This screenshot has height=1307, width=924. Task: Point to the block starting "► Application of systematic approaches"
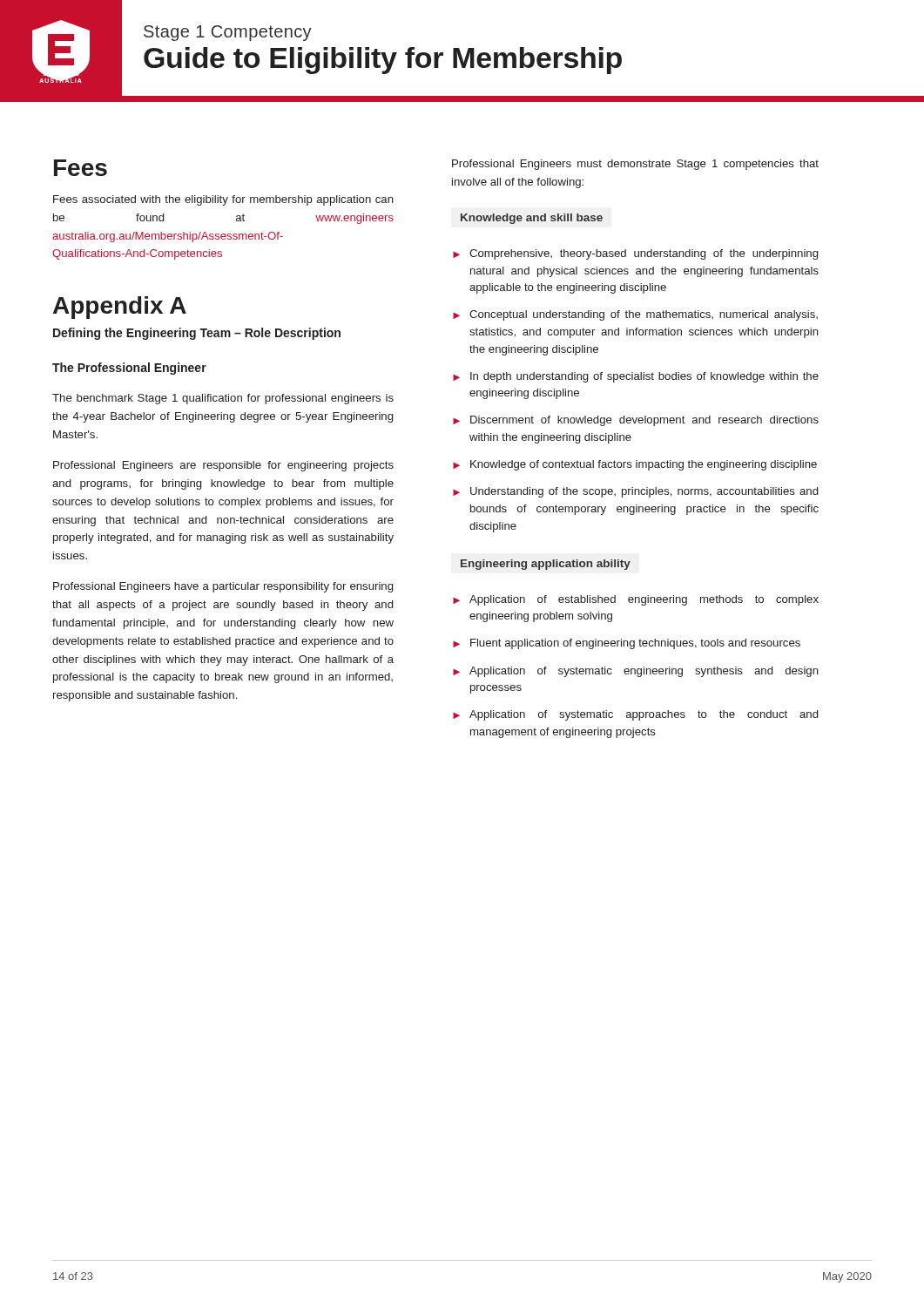(x=635, y=723)
